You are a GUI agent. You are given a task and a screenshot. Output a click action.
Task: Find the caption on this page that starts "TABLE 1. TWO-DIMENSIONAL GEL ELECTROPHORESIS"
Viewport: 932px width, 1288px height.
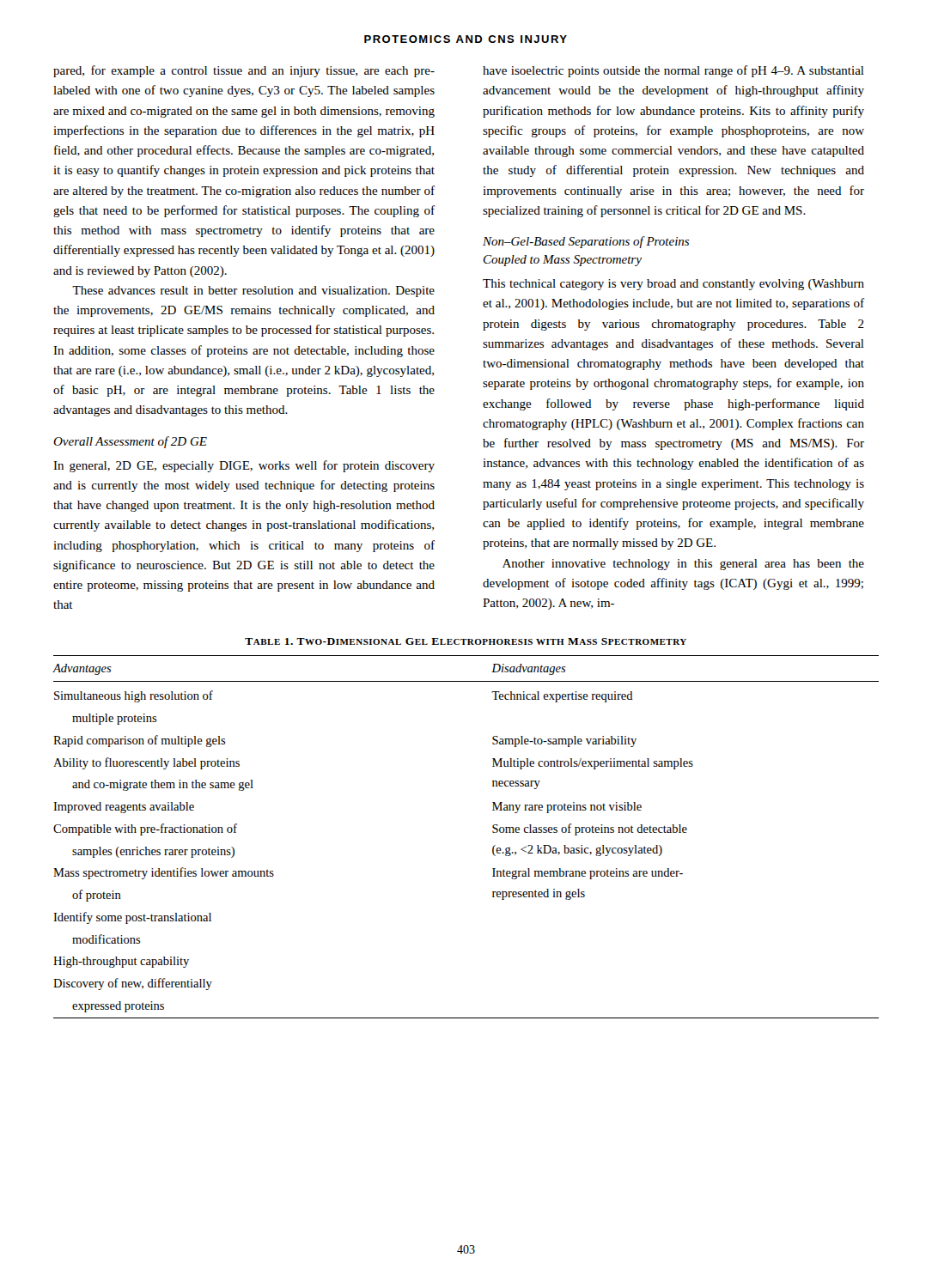click(x=466, y=641)
